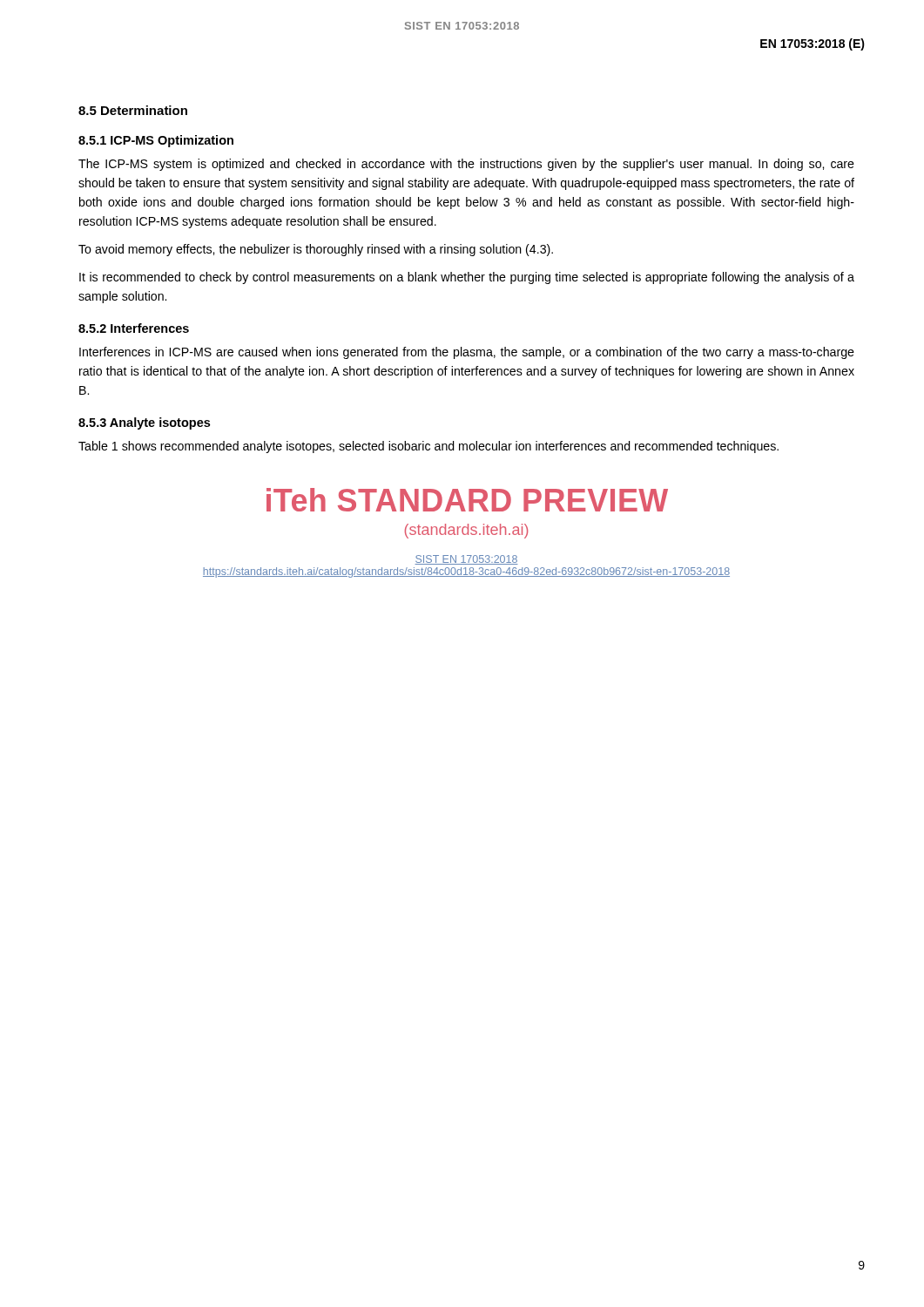The height and width of the screenshot is (1307, 924).
Task: Click on the region starting "It is recommended to check by control"
Action: (466, 287)
